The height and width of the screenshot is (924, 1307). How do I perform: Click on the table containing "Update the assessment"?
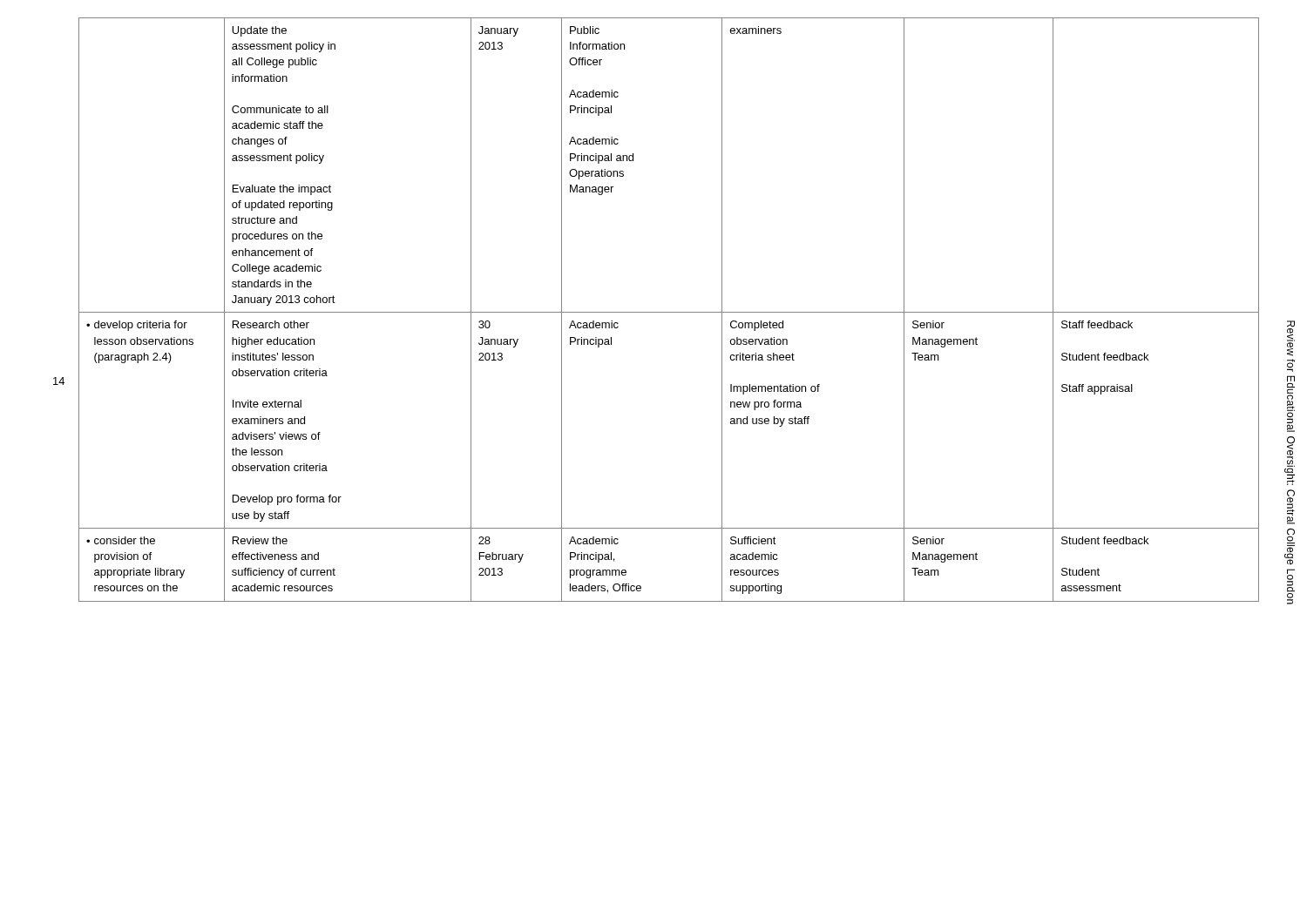click(669, 309)
